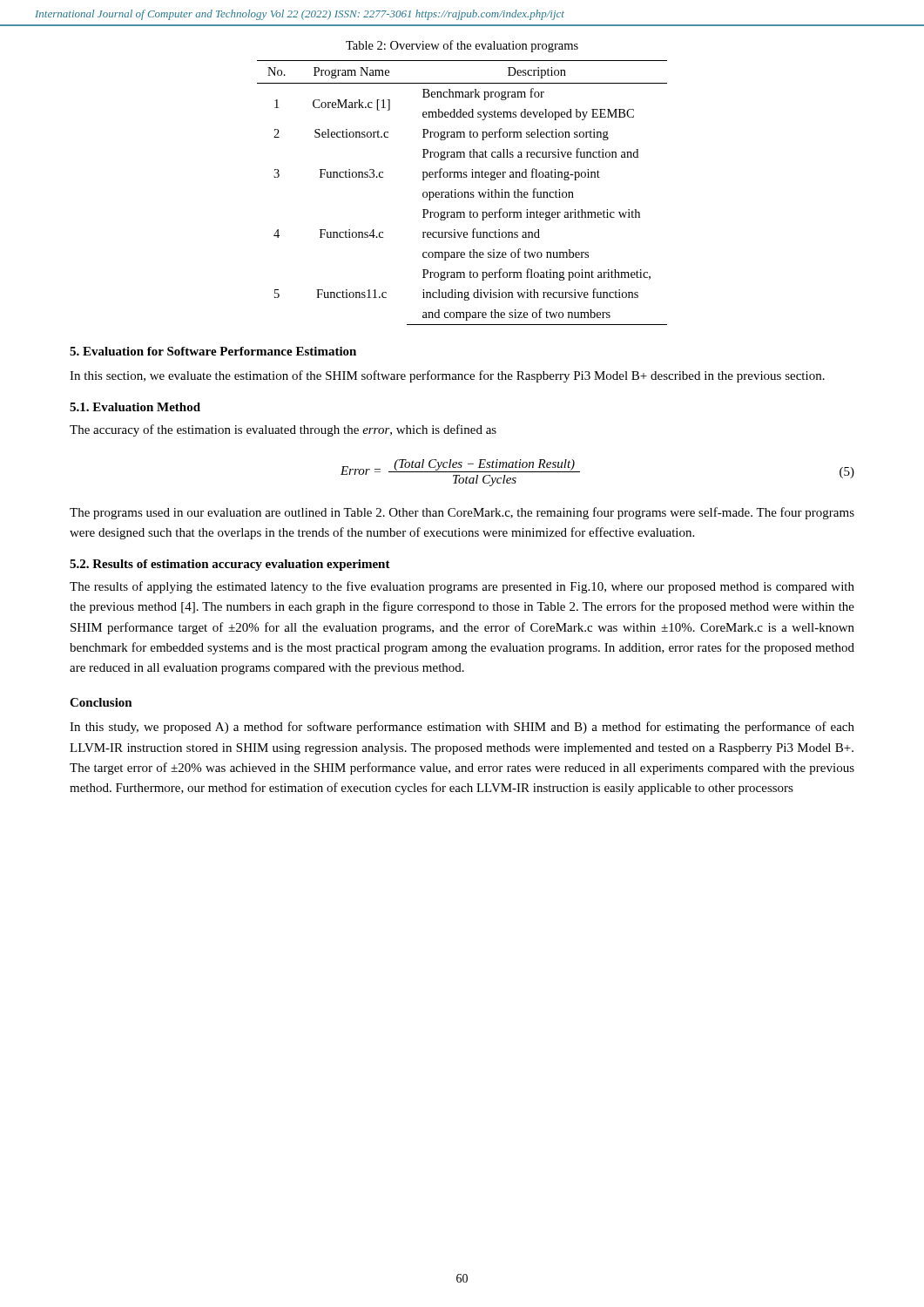This screenshot has width=924, height=1307.
Task: Navigate to the region starting "In this study,"
Action: click(462, 757)
